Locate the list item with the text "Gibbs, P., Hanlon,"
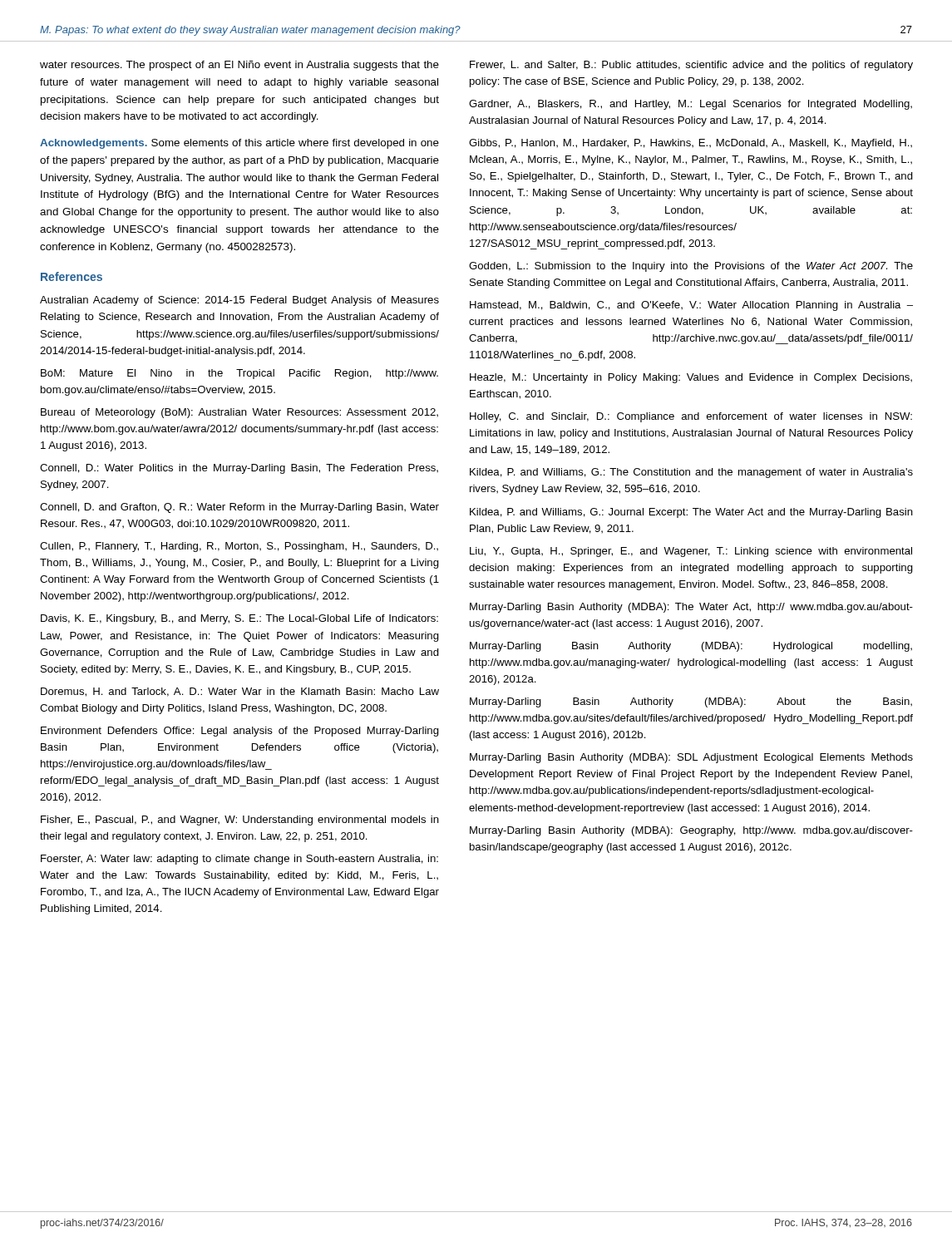Viewport: 952px width, 1247px height. [691, 193]
